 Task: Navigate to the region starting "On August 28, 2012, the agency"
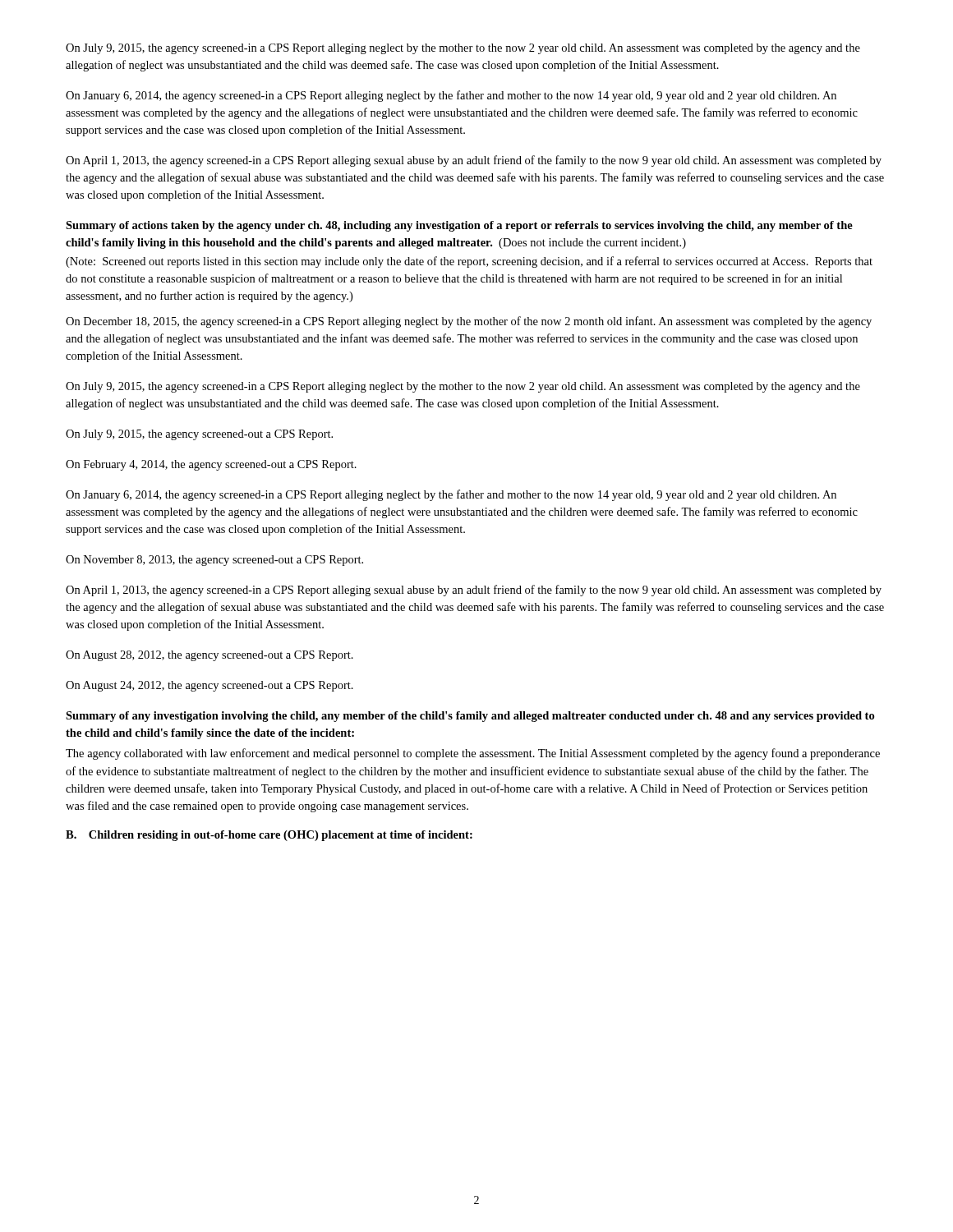point(210,655)
